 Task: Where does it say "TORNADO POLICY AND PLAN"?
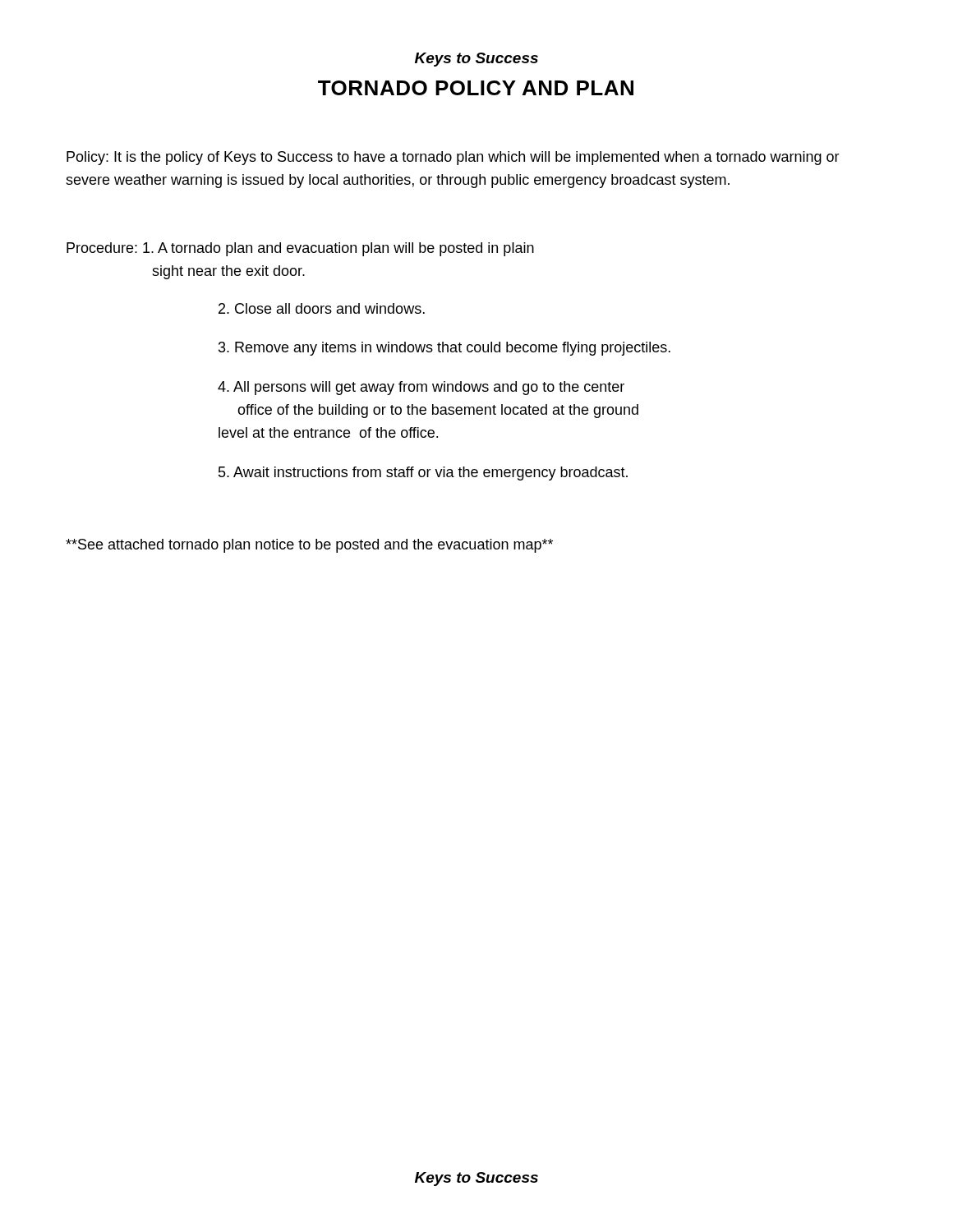pyautogui.click(x=476, y=88)
